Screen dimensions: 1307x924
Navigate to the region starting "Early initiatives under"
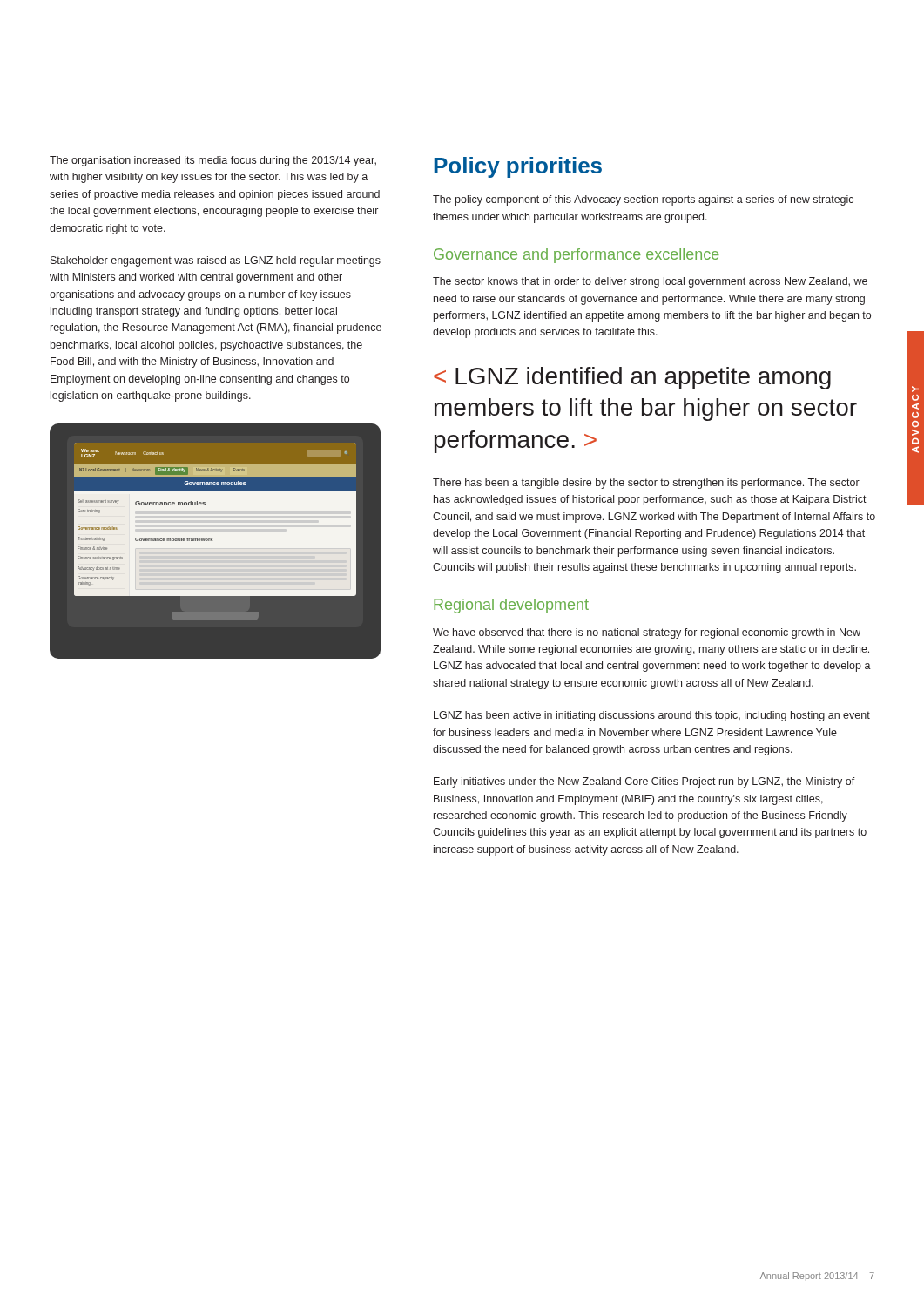click(x=650, y=816)
